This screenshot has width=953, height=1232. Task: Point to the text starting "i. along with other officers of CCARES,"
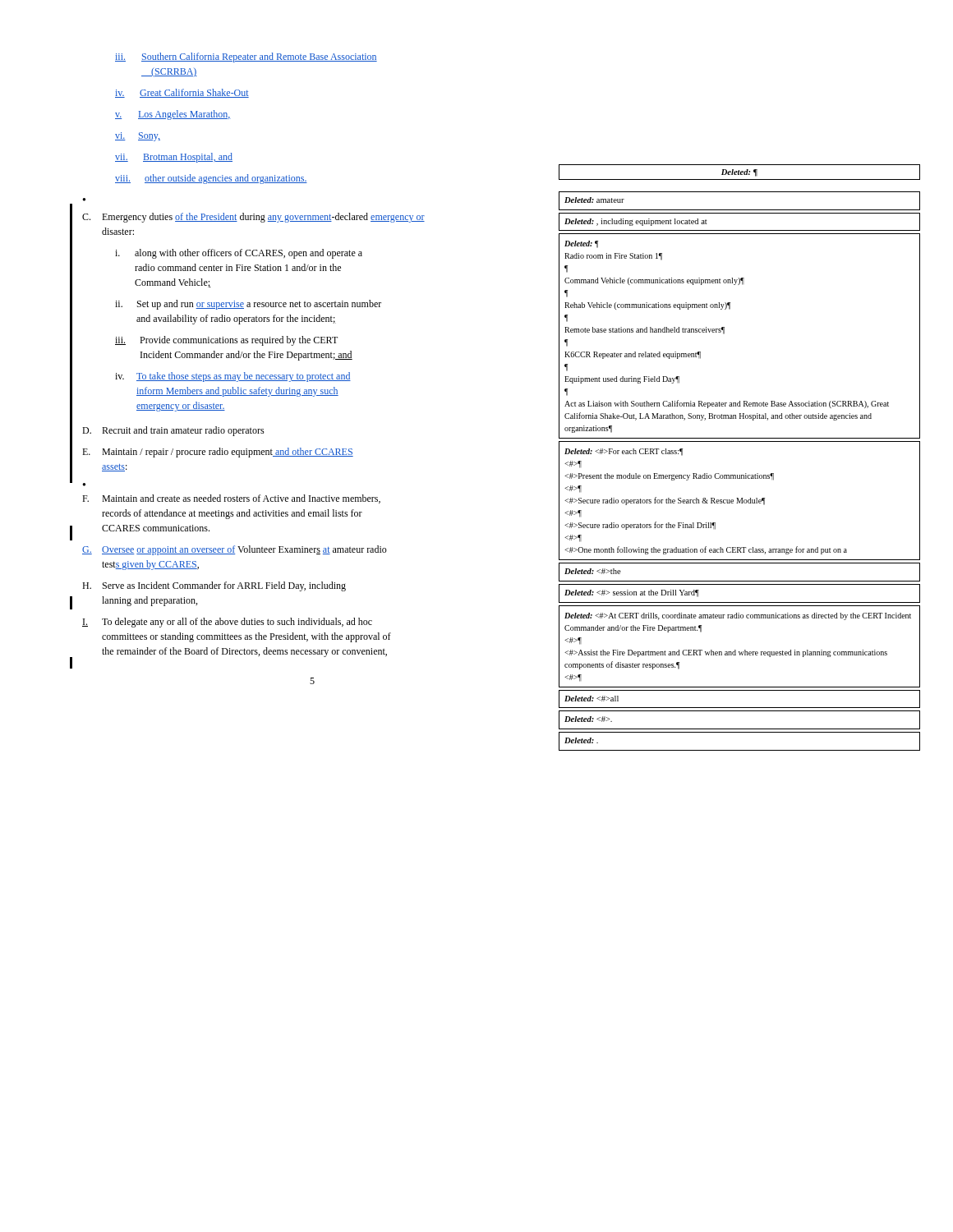point(239,268)
